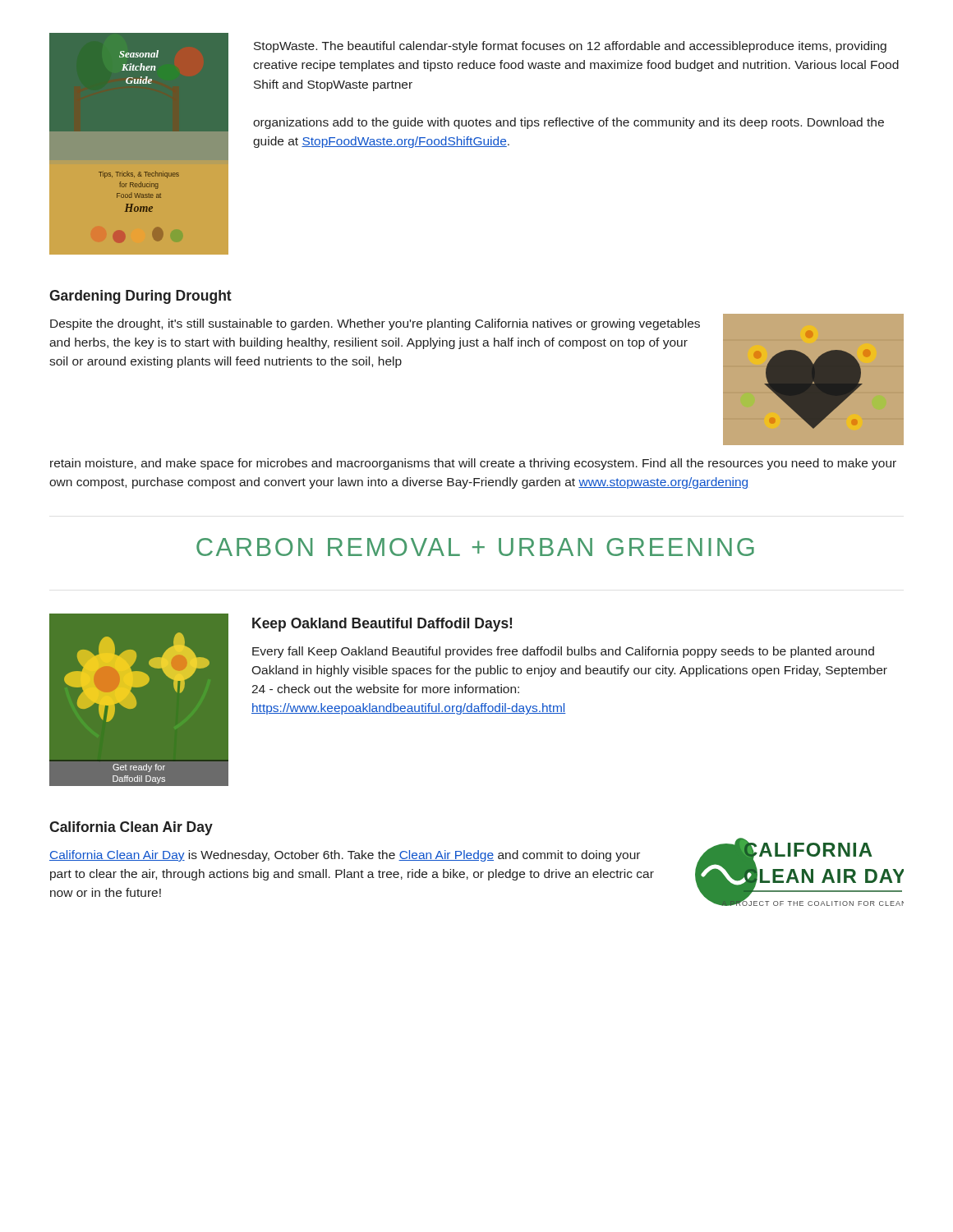The height and width of the screenshot is (1232, 953).
Task: Where does it say "CARBON REMOVAL + URBAN GREENING"?
Action: click(x=476, y=548)
